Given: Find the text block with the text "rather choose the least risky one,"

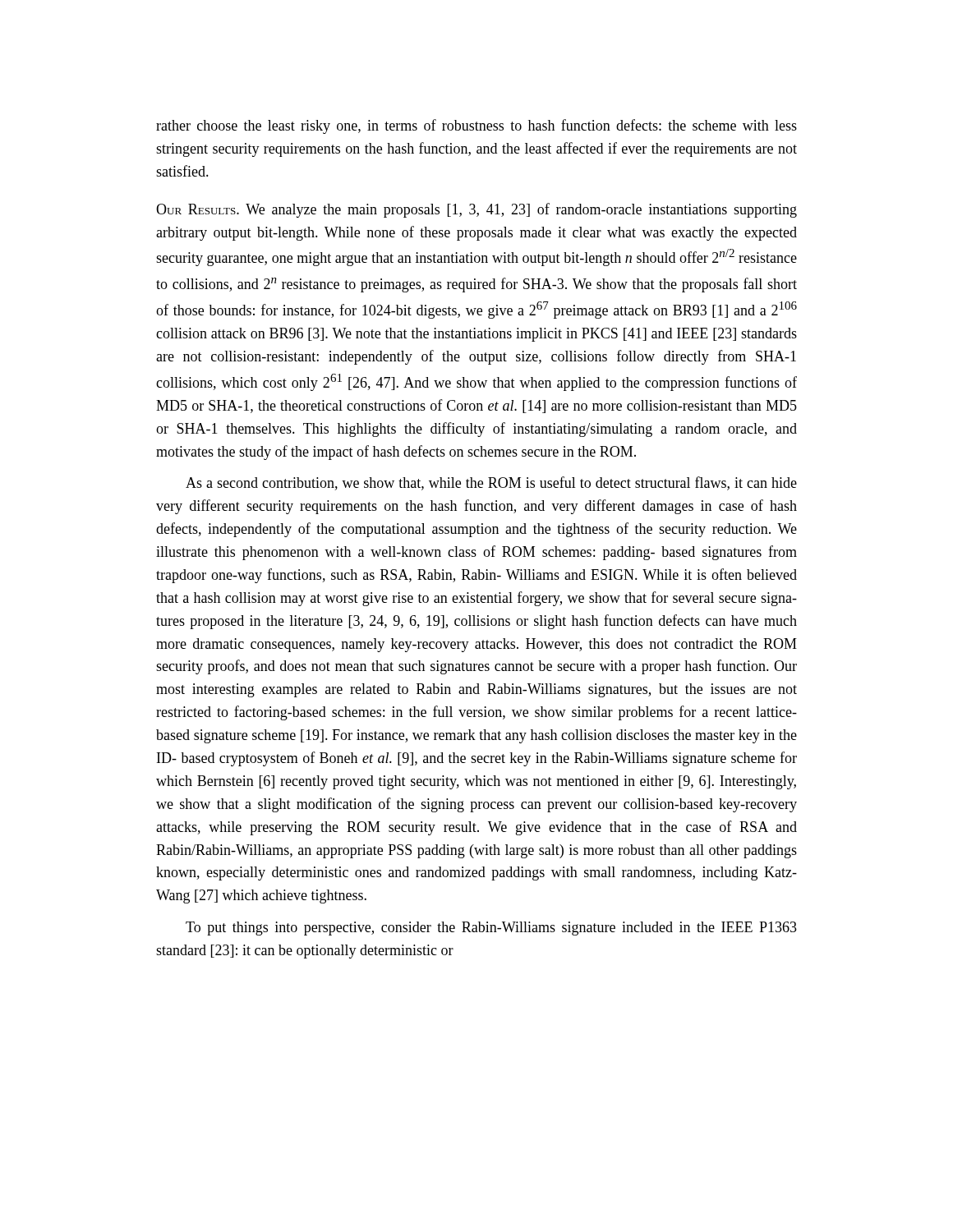Looking at the screenshot, I should tap(476, 149).
